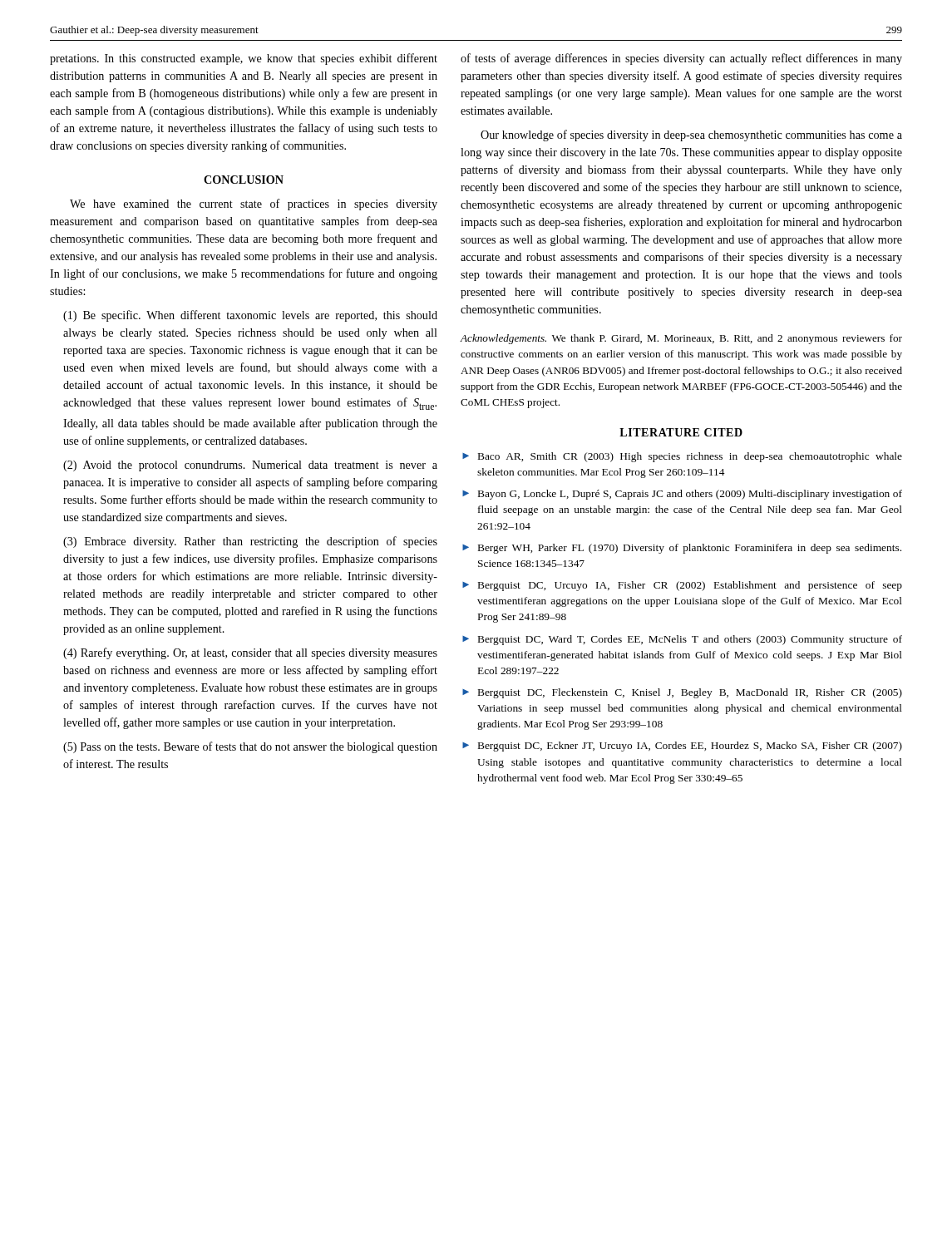The image size is (952, 1247).
Task: Locate the section header with the text "LITERATURE CITED"
Action: pyautogui.click(x=681, y=433)
